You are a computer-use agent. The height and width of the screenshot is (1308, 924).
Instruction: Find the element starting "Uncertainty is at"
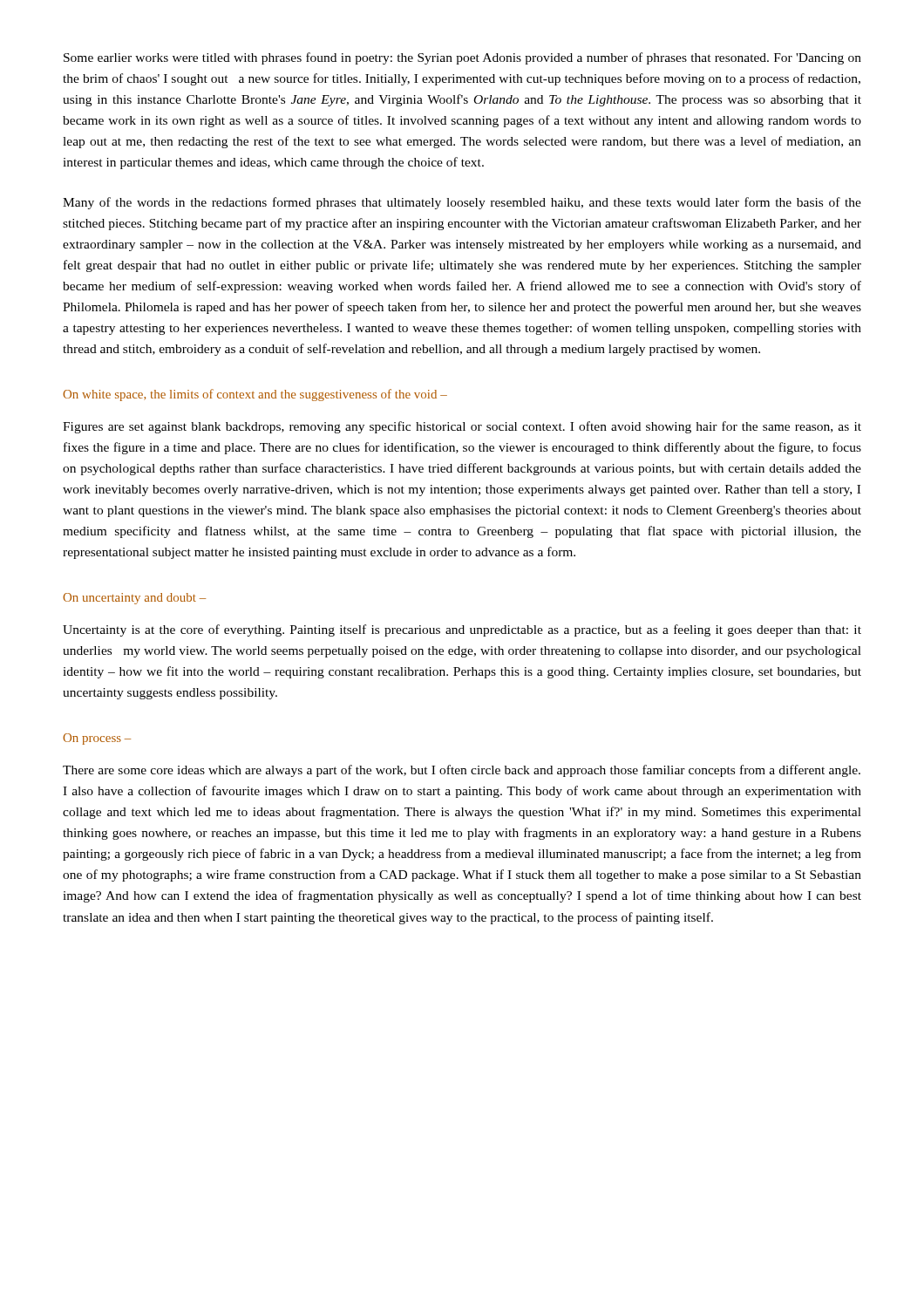[462, 661]
